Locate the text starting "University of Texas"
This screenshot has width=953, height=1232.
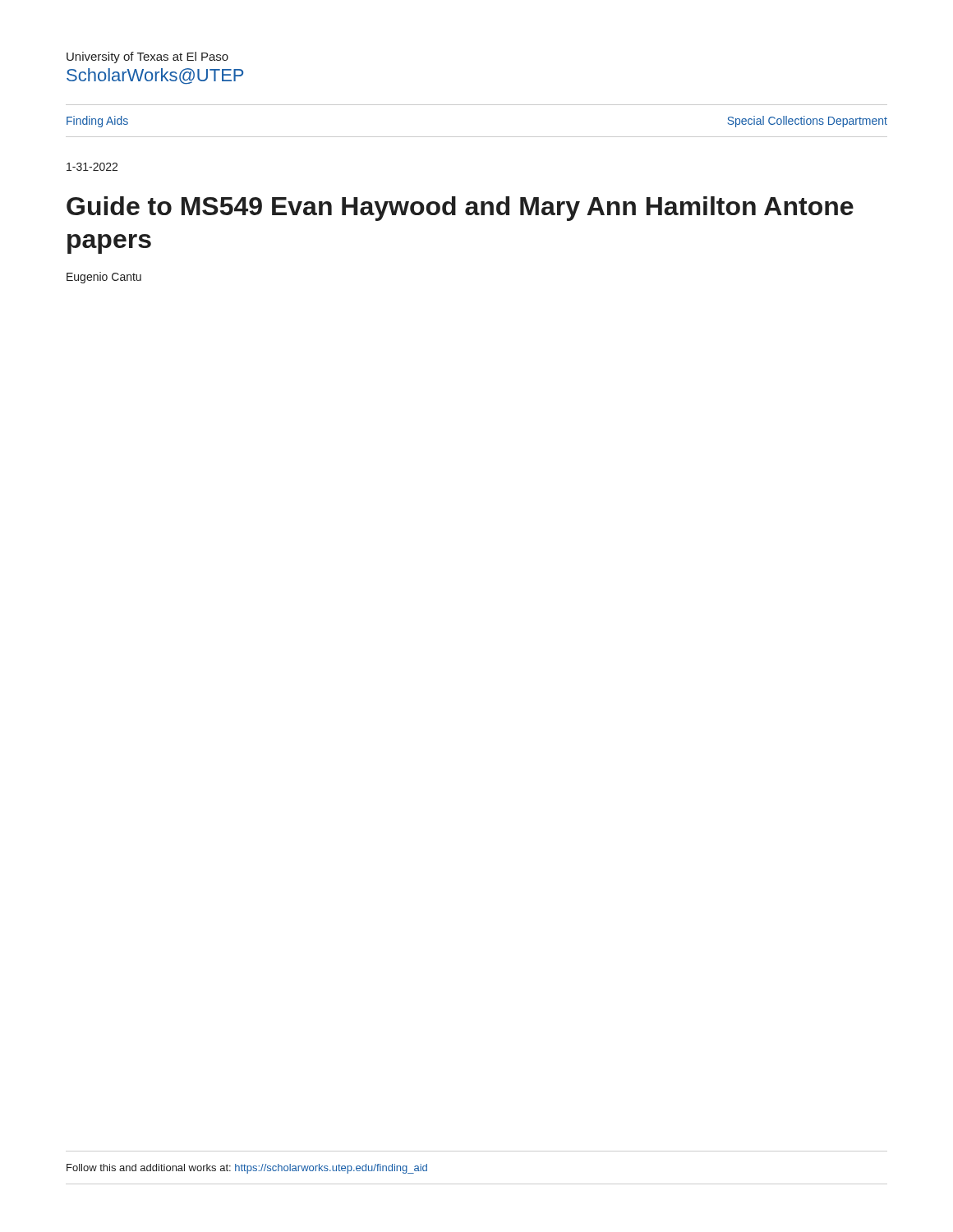147,56
